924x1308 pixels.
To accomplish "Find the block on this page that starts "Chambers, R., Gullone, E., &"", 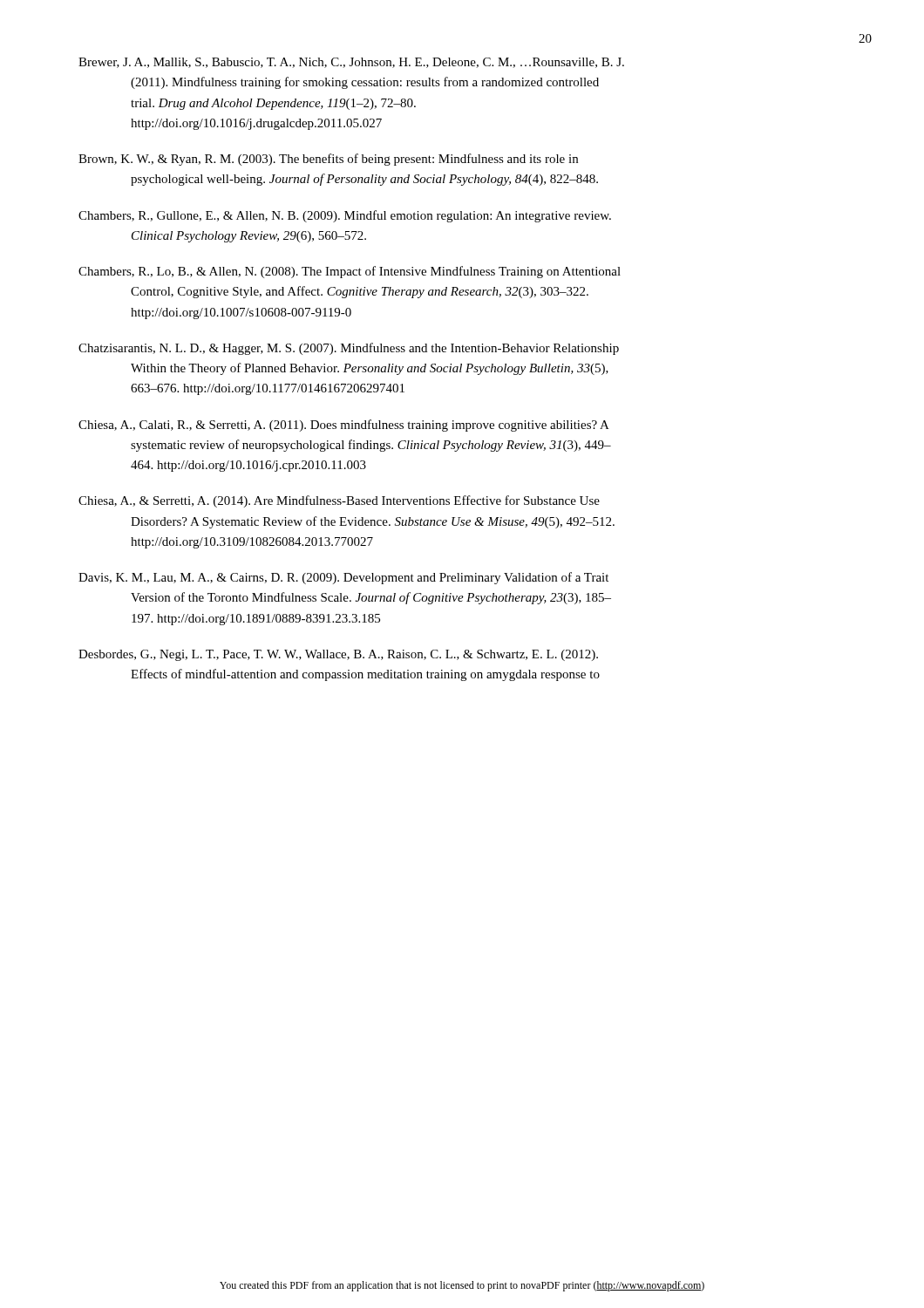I will tap(475, 226).
